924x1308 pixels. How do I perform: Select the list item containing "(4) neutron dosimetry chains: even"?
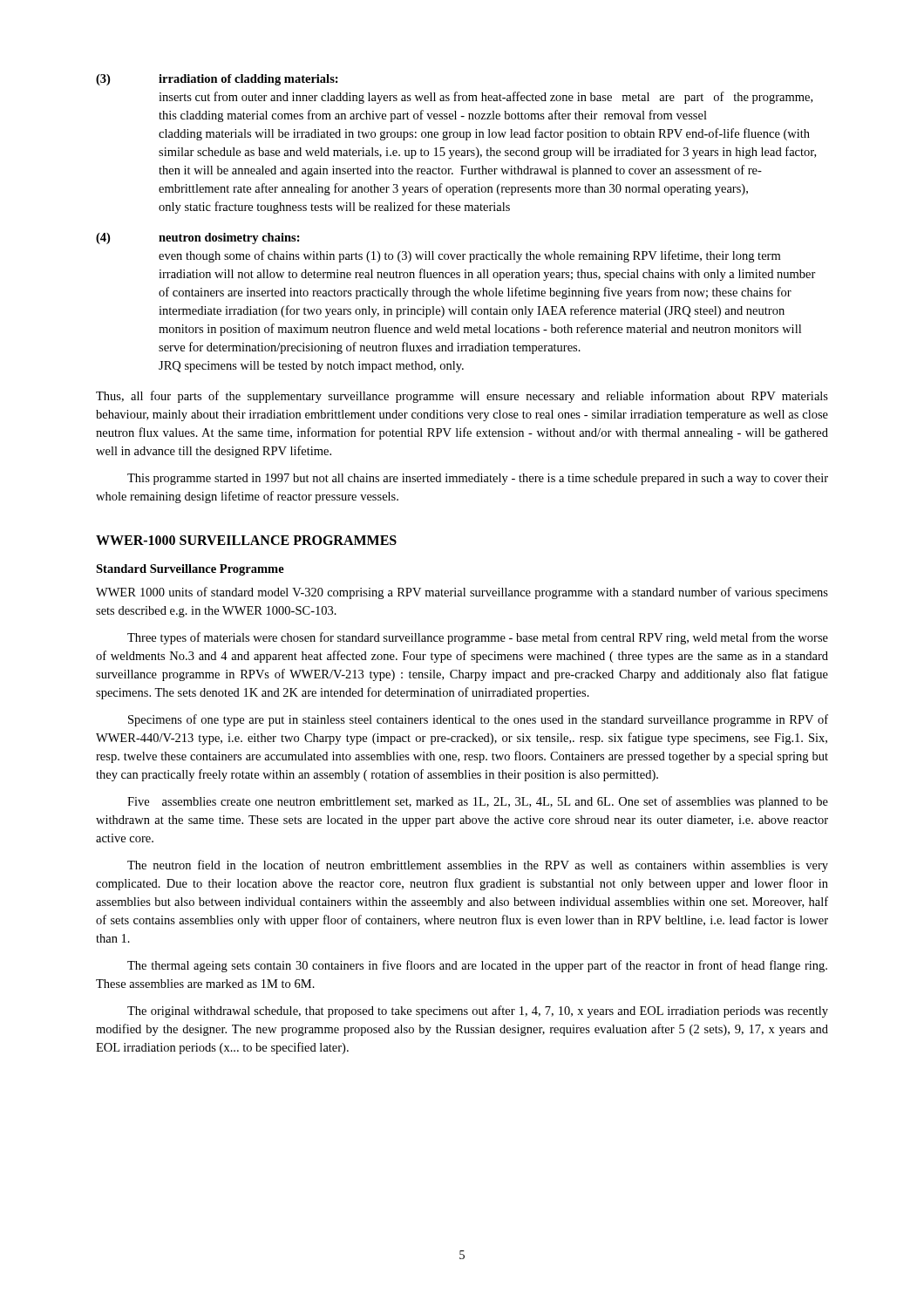(x=462, y=302)
